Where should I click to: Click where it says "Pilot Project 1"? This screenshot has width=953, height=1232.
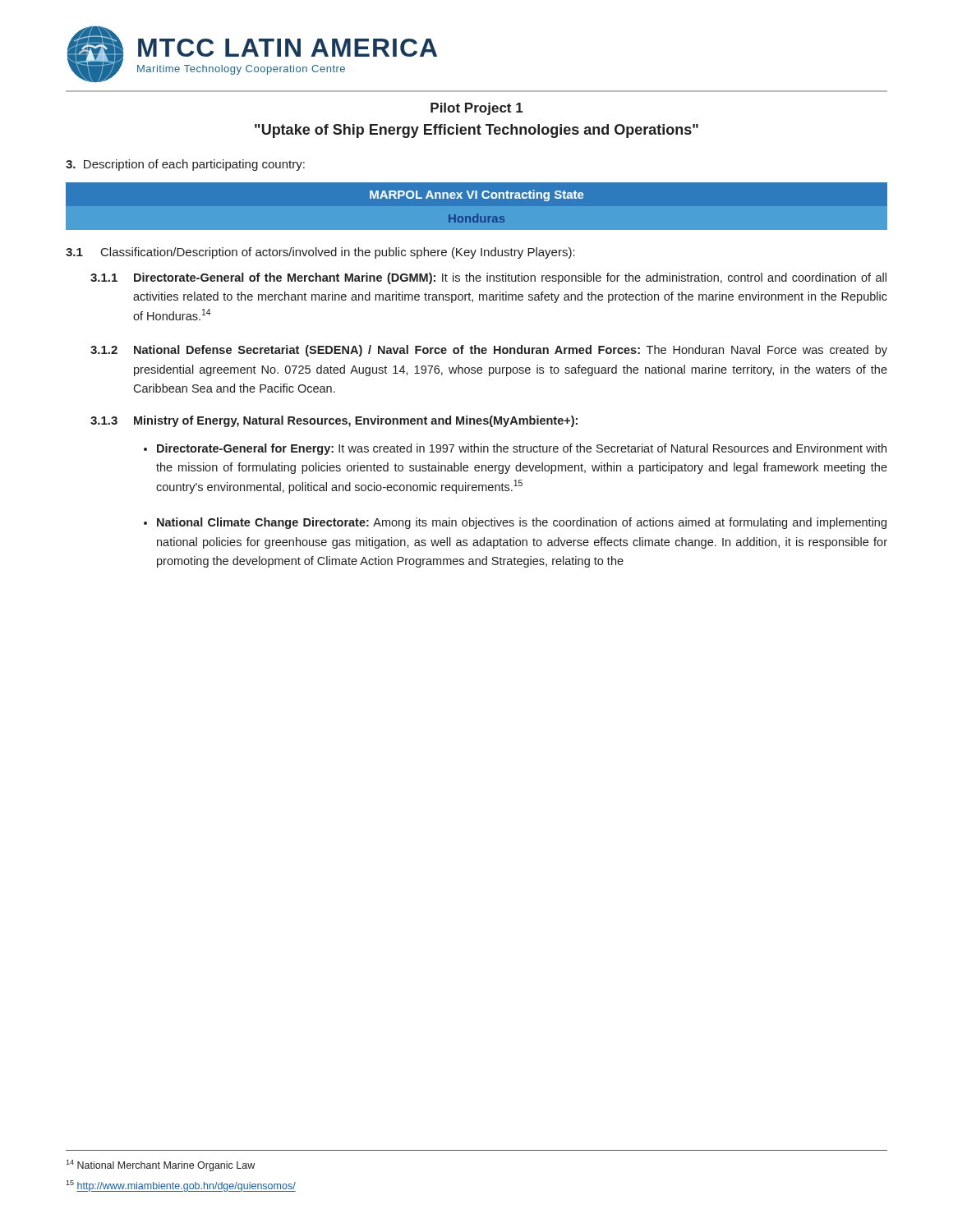pyautogui.click(x=476, y=108)
